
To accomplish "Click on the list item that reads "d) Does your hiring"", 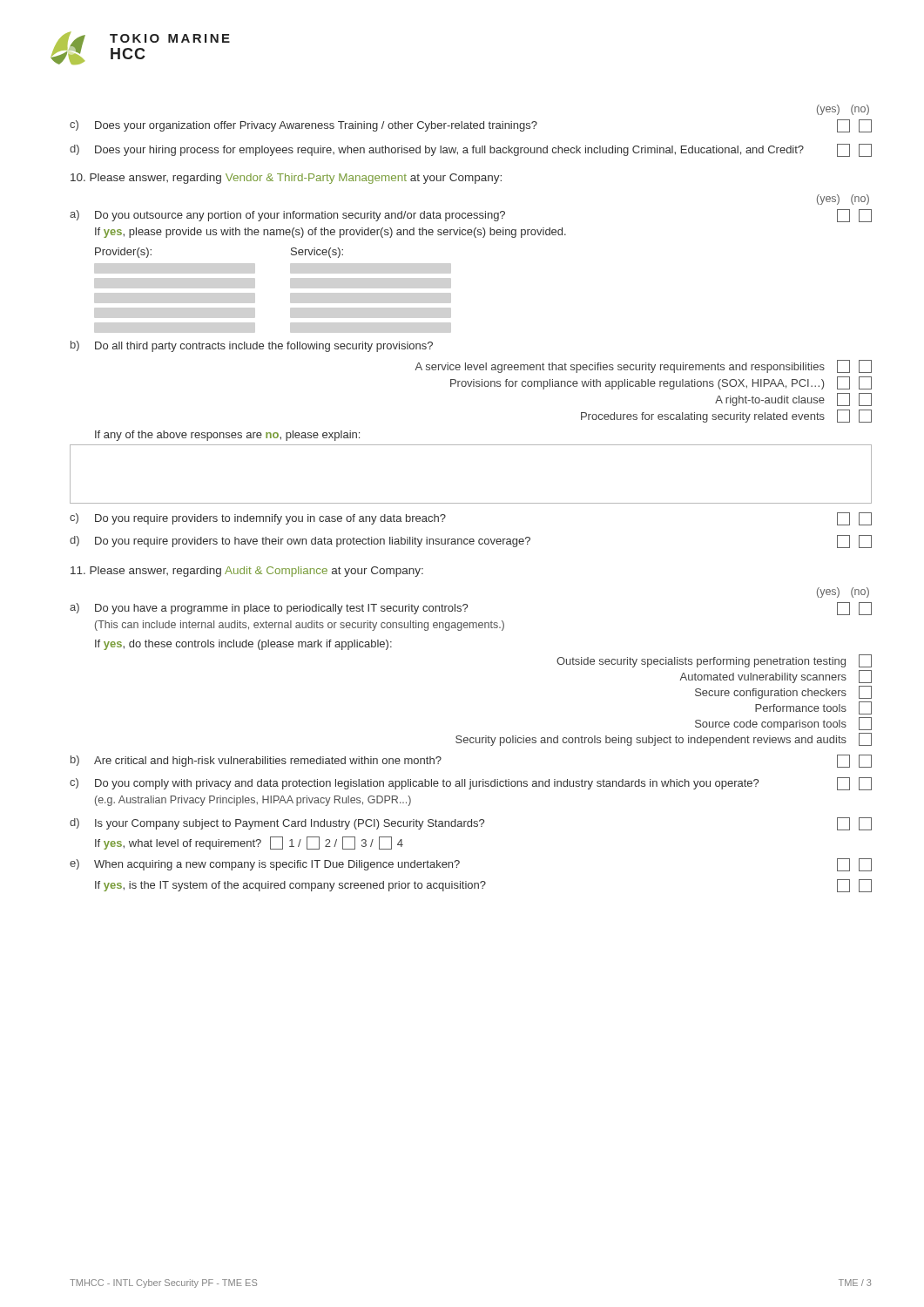I will (x=471, y=150).
